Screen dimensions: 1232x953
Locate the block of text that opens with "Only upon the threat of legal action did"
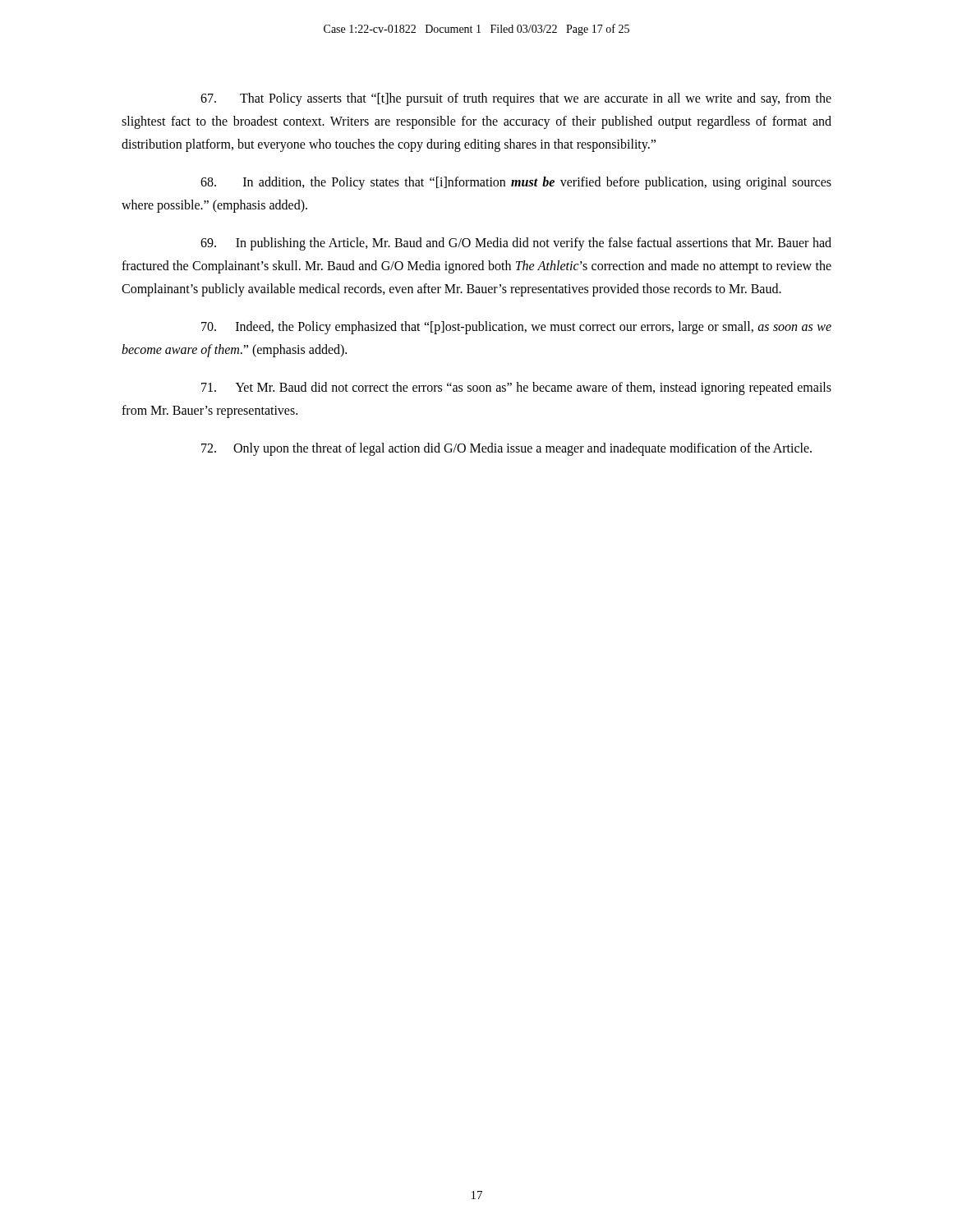(476, 448)
